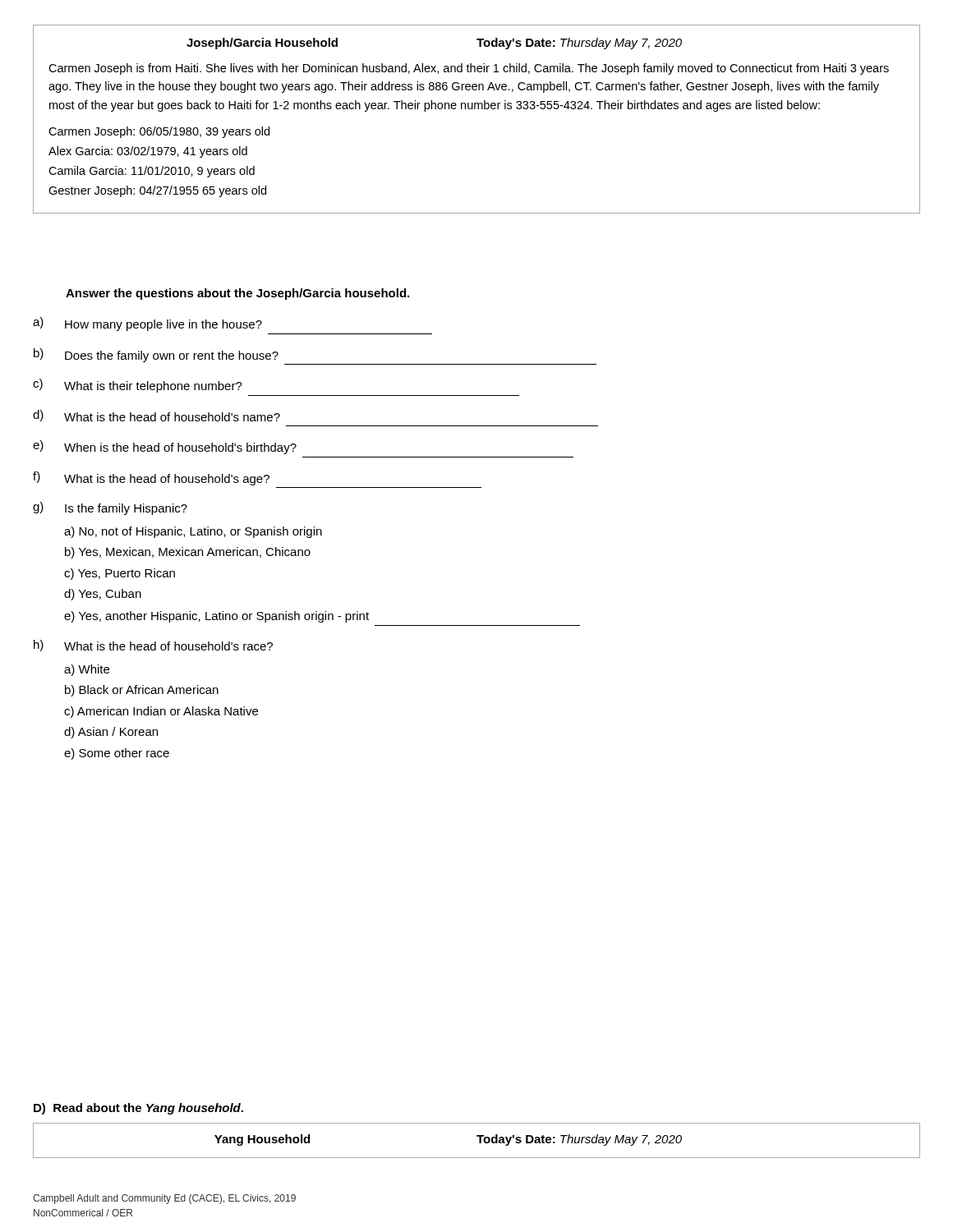Locate the block of text that opens with "f) What is the head of"
Viewport: 953px width, 1232px height.
click(x=476, y=478)
